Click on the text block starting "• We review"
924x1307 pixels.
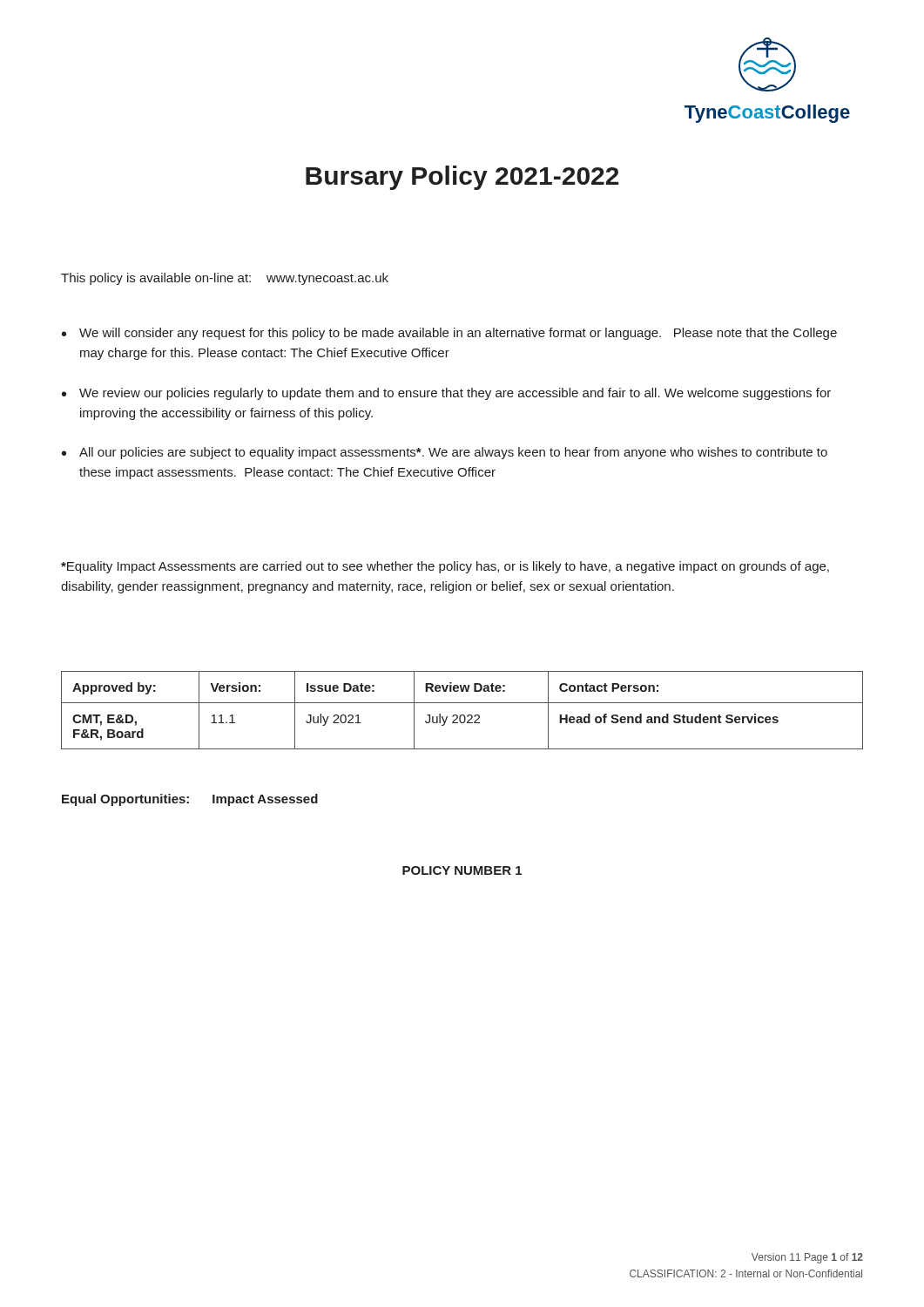point(462,402)
